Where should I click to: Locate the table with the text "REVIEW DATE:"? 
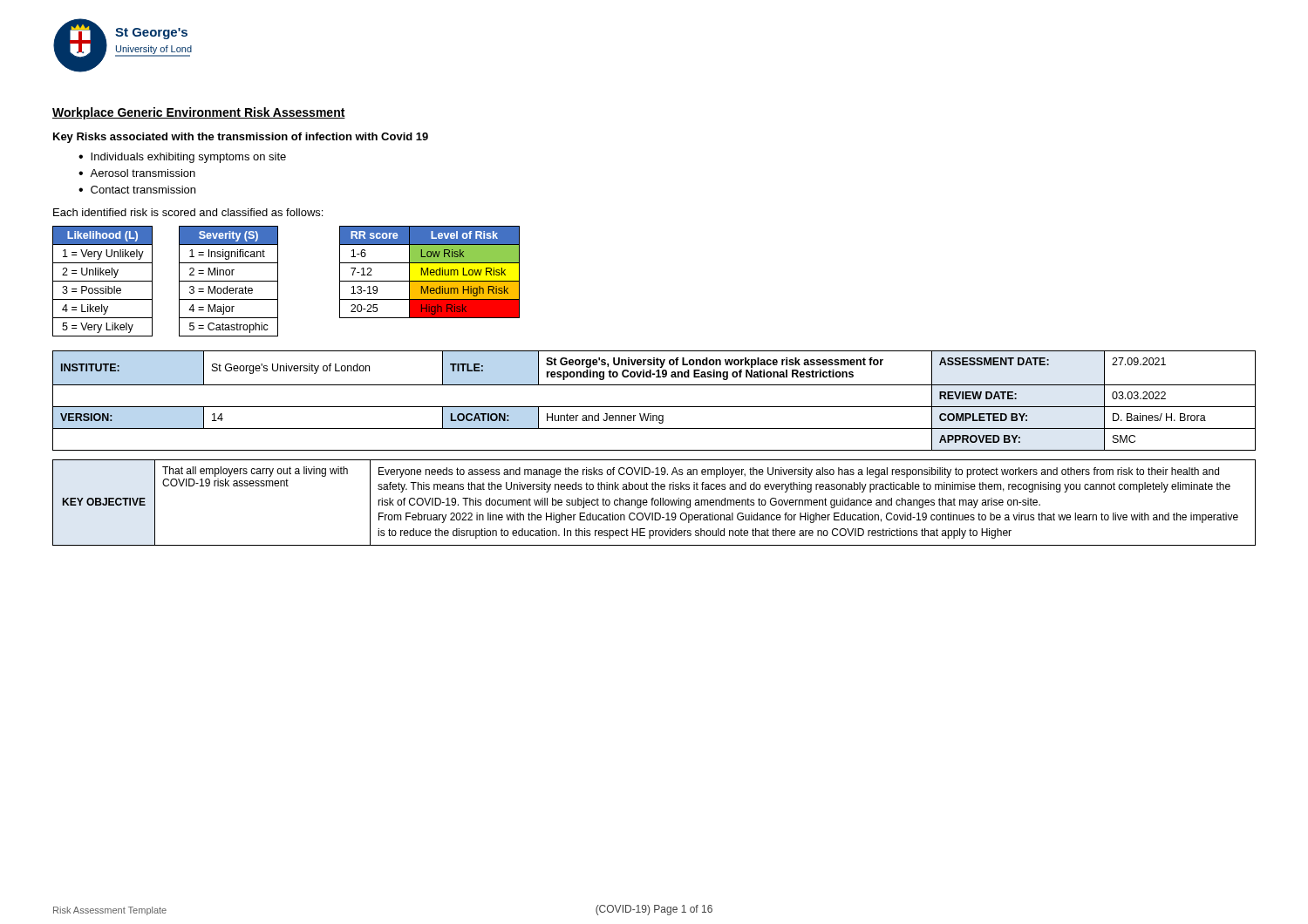pos(654,401)
